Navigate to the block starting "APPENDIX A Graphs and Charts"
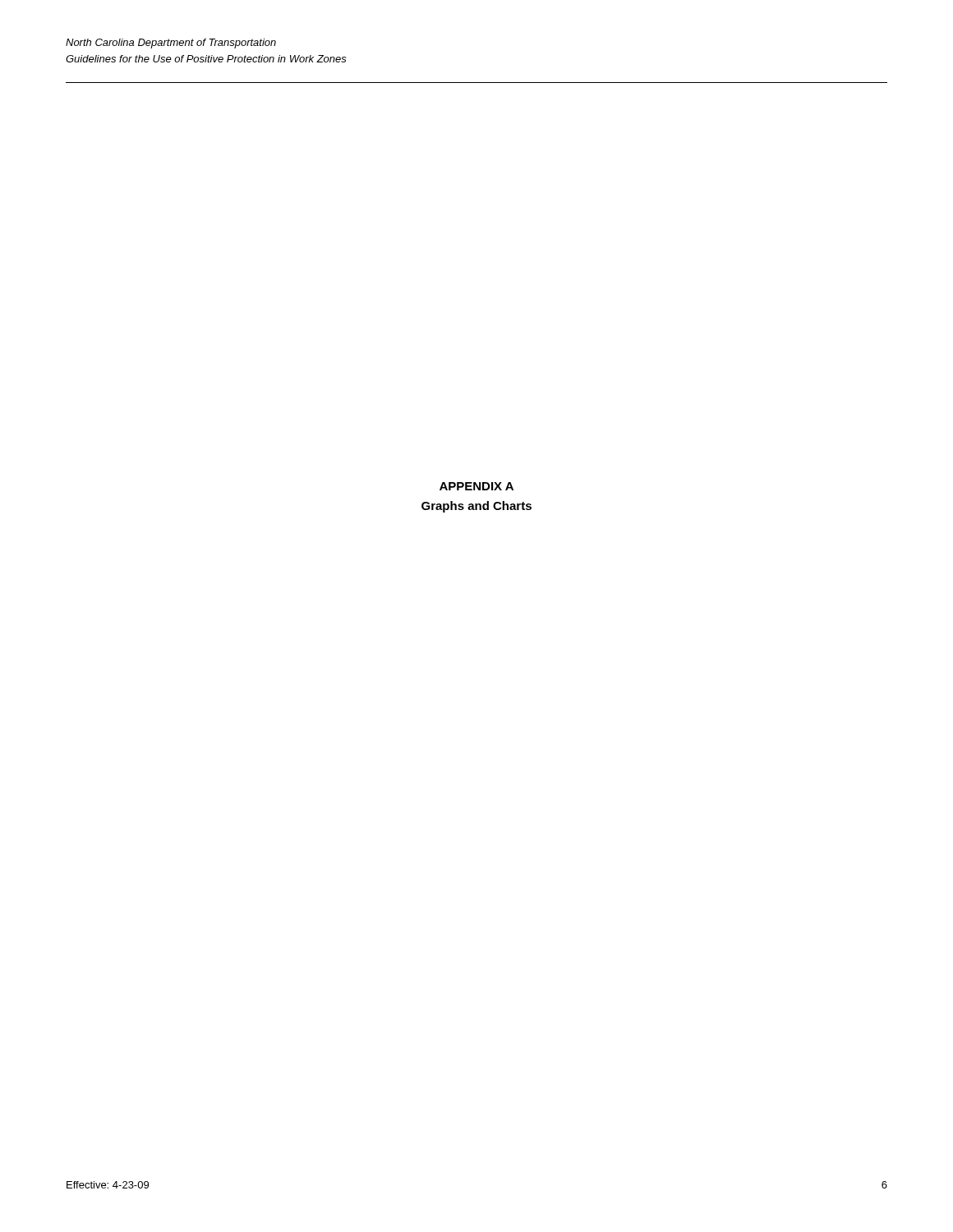 coord(476,496)
